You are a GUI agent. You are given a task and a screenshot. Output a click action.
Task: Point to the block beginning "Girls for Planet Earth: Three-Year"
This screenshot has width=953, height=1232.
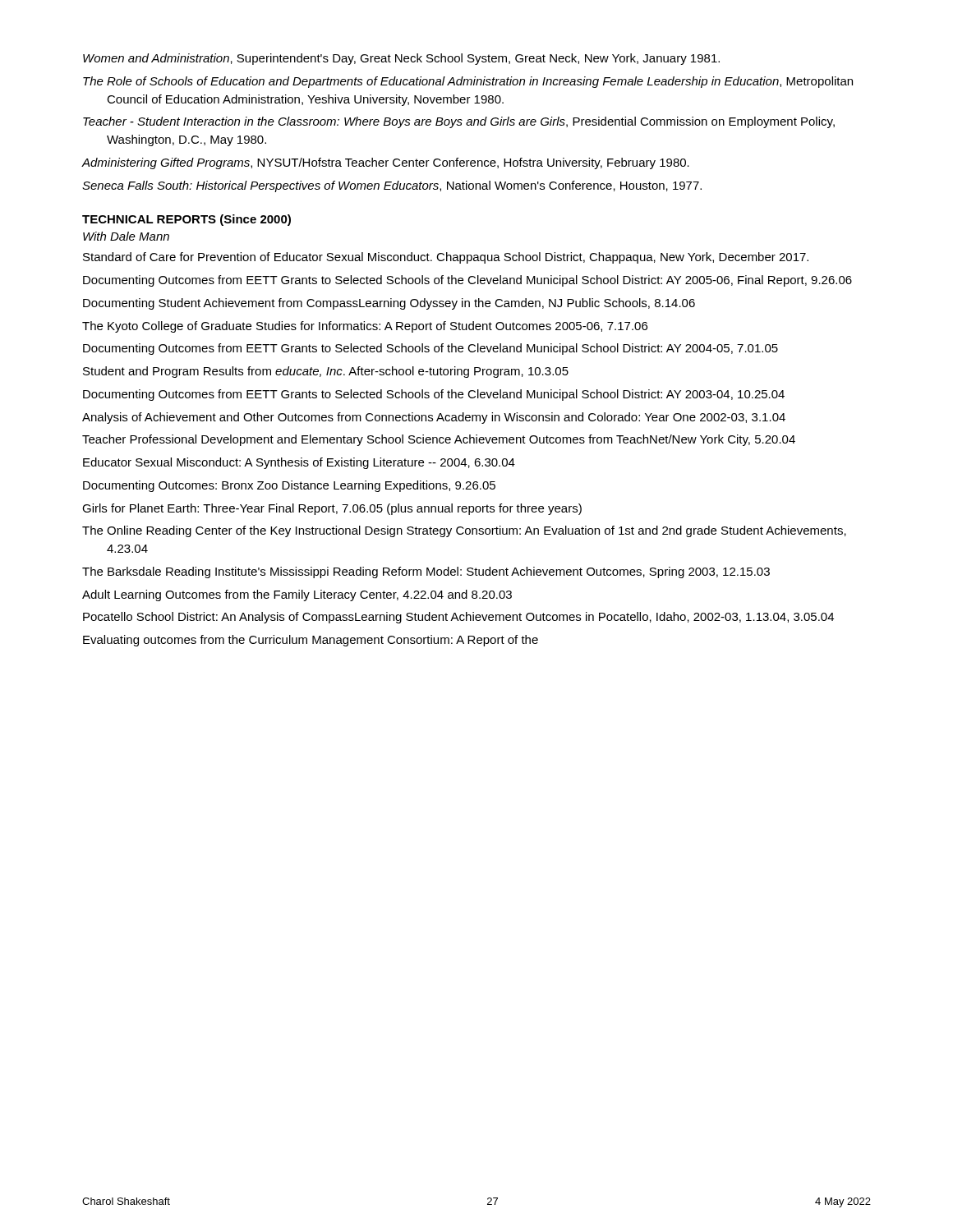pyautogui.click(x=476, y=508)
